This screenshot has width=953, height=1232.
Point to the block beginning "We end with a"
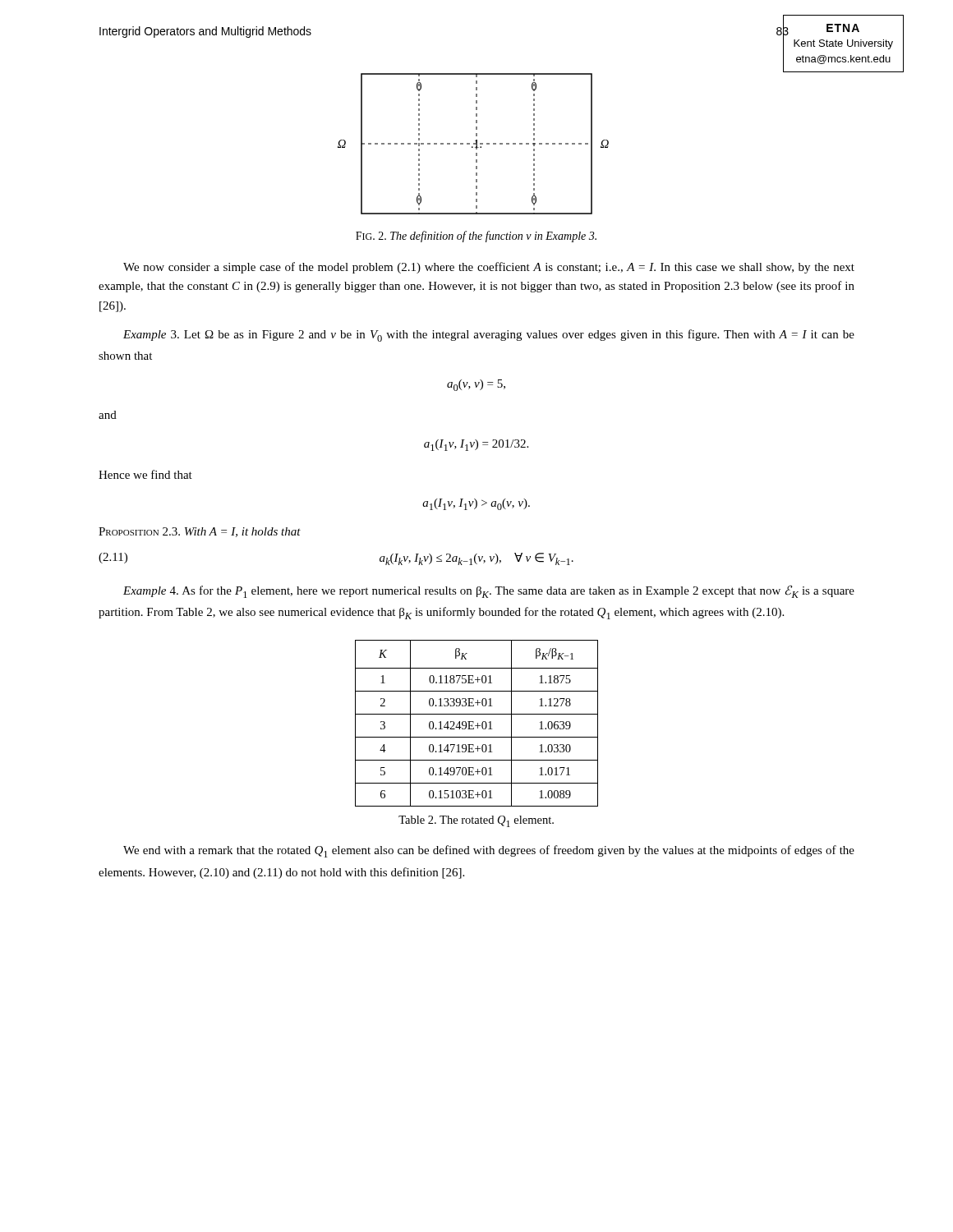(x=476, y=861)
